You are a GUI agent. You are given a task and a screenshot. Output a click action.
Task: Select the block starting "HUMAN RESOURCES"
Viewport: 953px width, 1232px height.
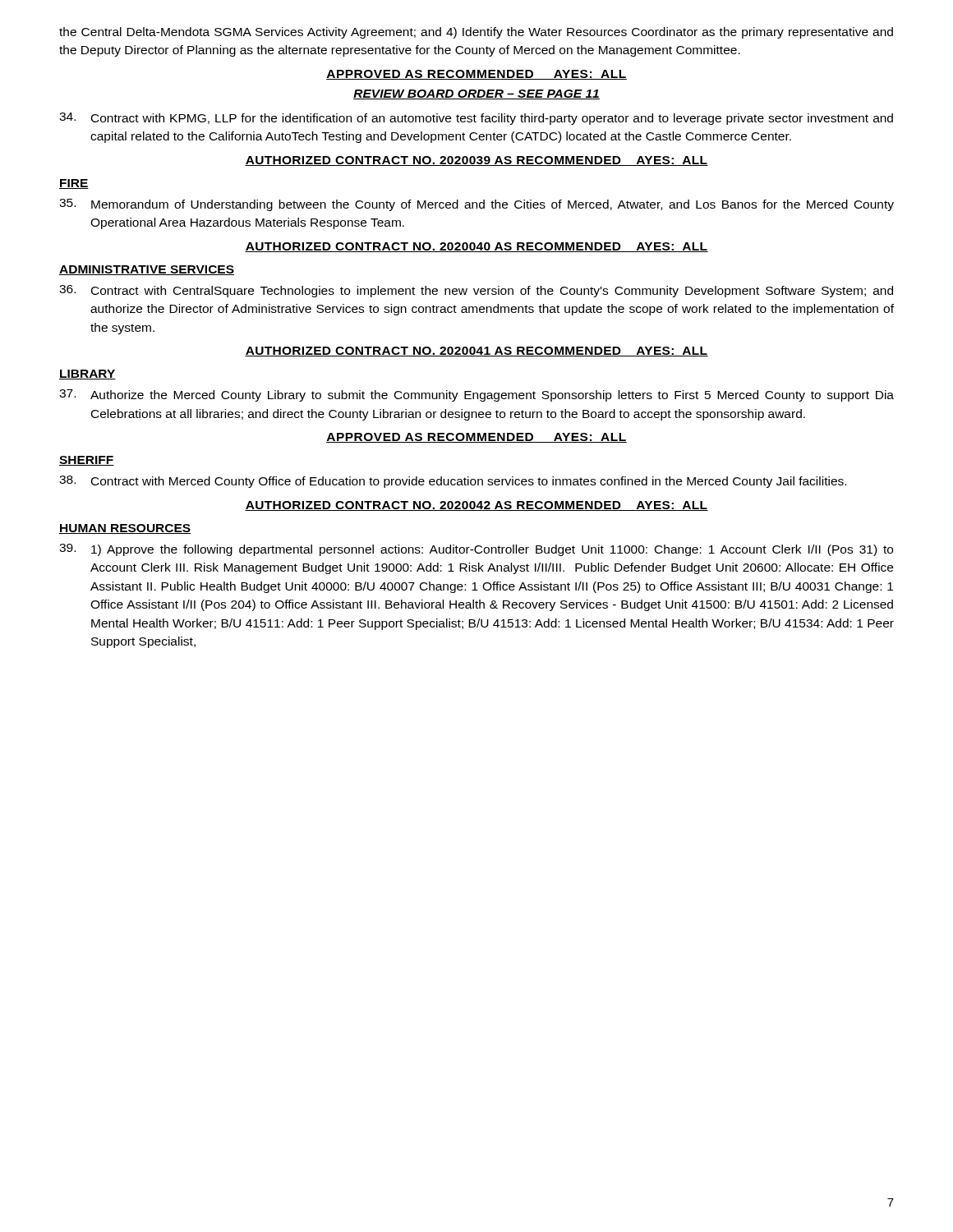tap(125, 527)
